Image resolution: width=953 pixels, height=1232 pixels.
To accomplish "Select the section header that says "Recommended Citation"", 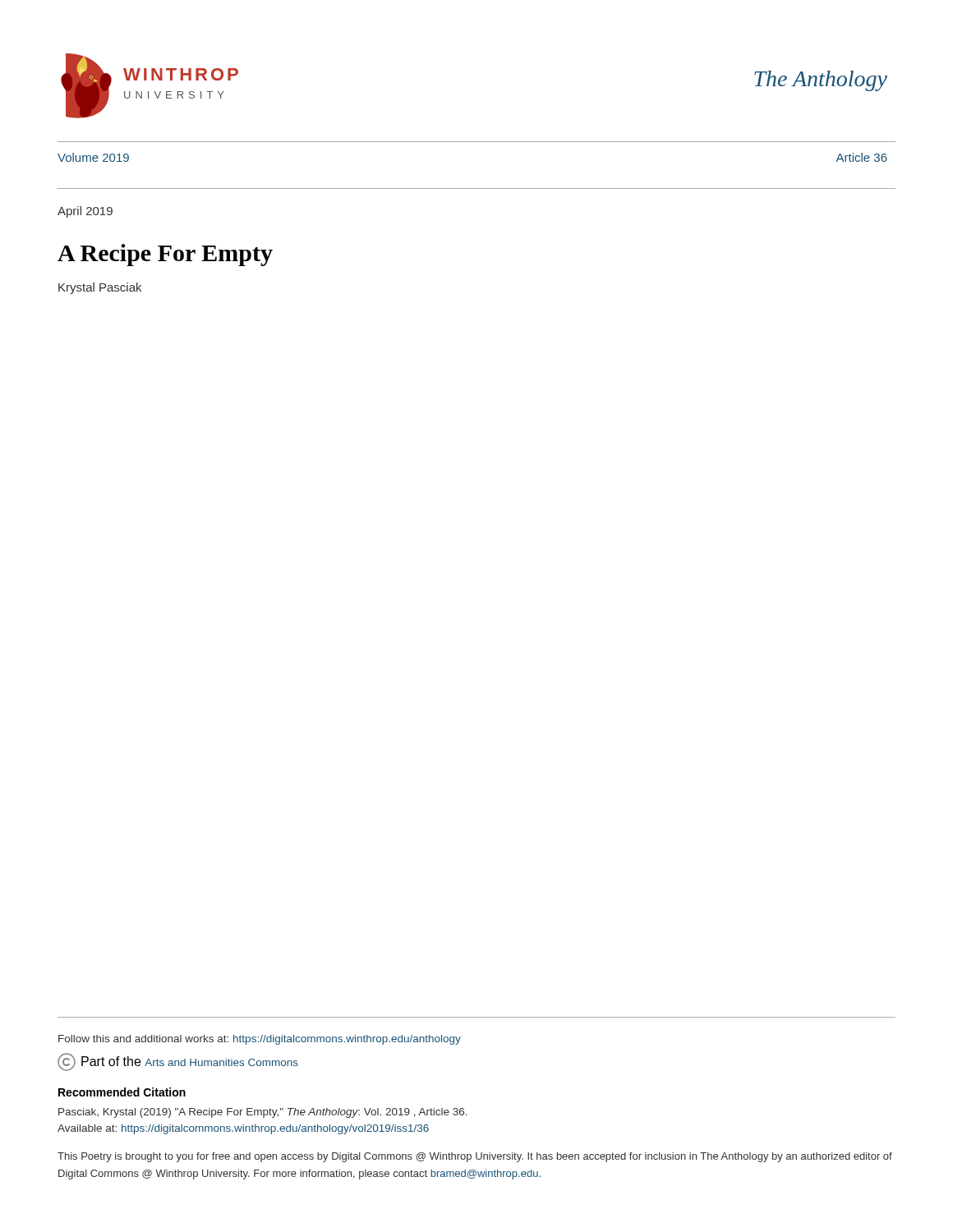I will pos(122,1092).
